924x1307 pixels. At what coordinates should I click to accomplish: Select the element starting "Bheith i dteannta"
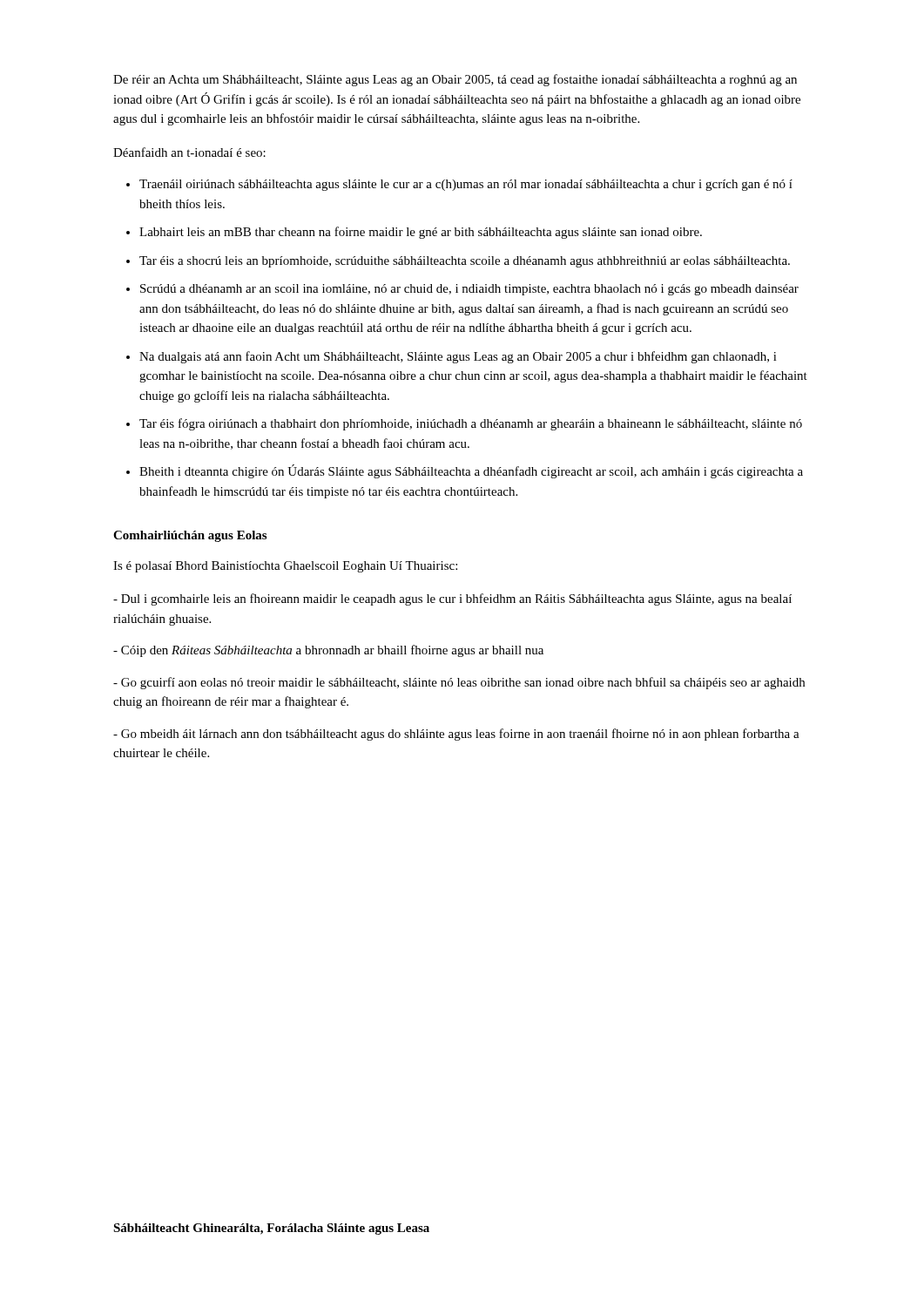coord(471,481)
